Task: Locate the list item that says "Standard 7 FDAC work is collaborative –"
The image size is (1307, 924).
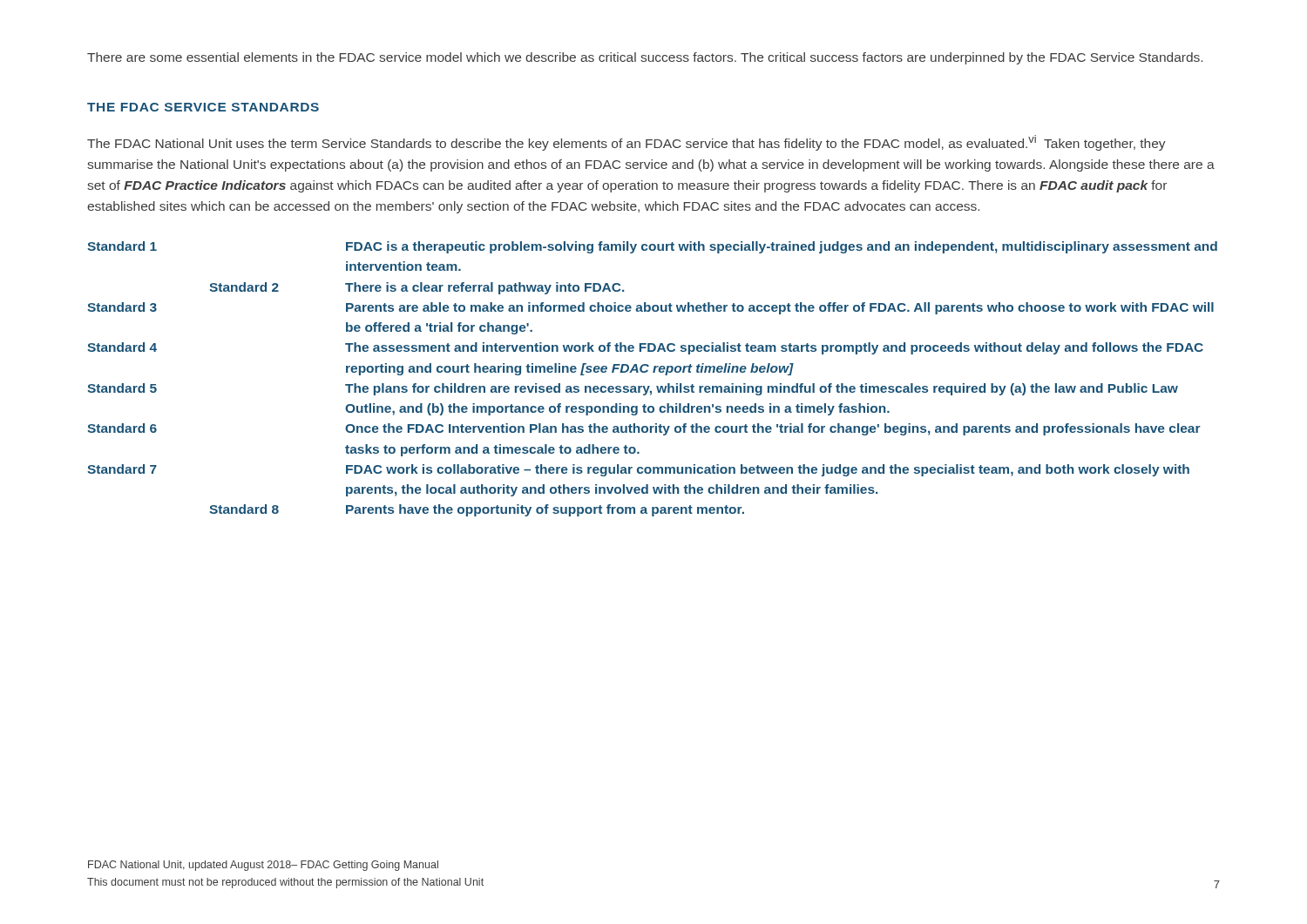Action: point(654,479)
